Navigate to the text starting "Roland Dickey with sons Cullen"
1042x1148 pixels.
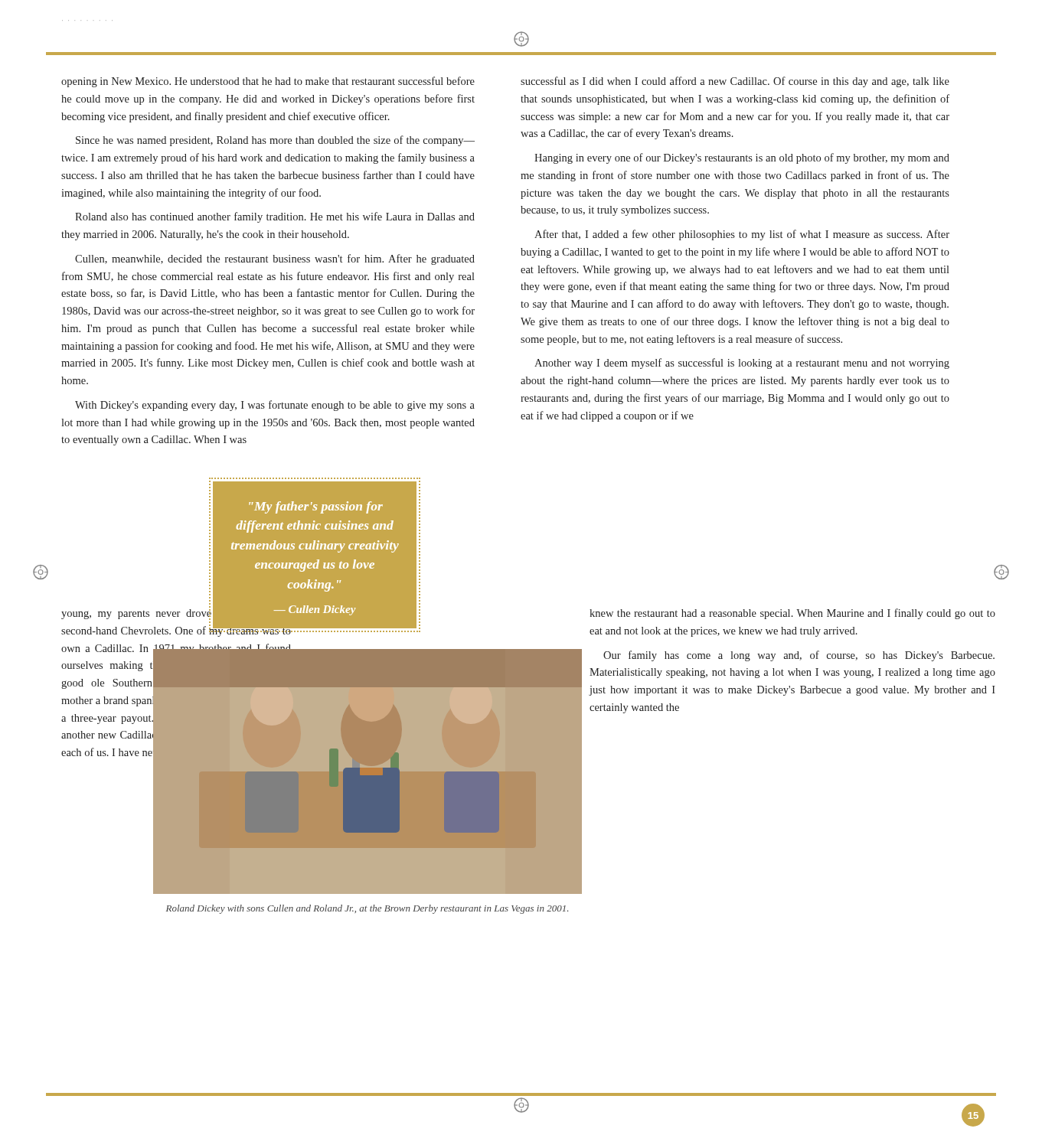(x=368, y=908)
